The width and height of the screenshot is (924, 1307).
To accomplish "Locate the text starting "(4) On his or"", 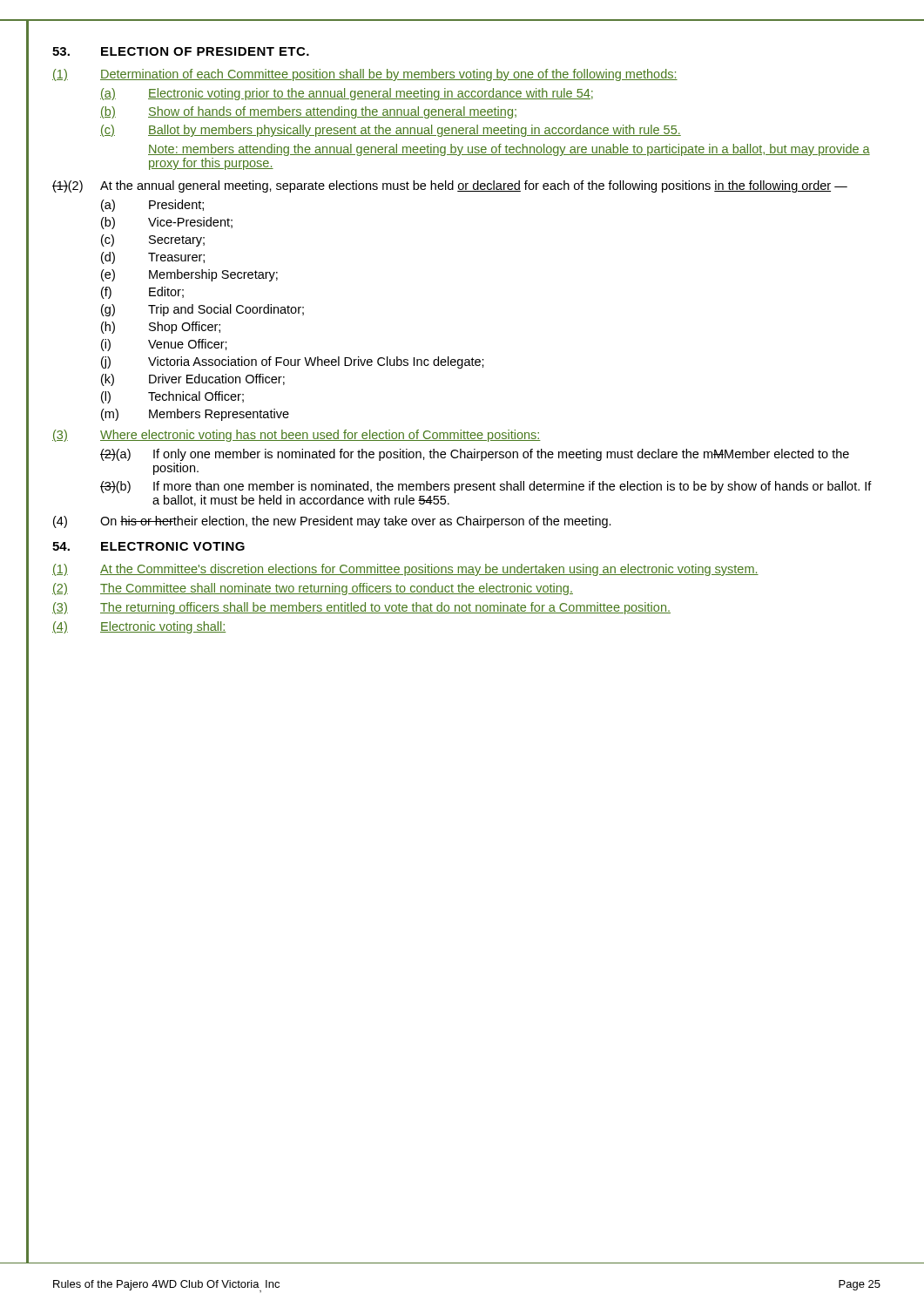I will click(x=466, y=521).
